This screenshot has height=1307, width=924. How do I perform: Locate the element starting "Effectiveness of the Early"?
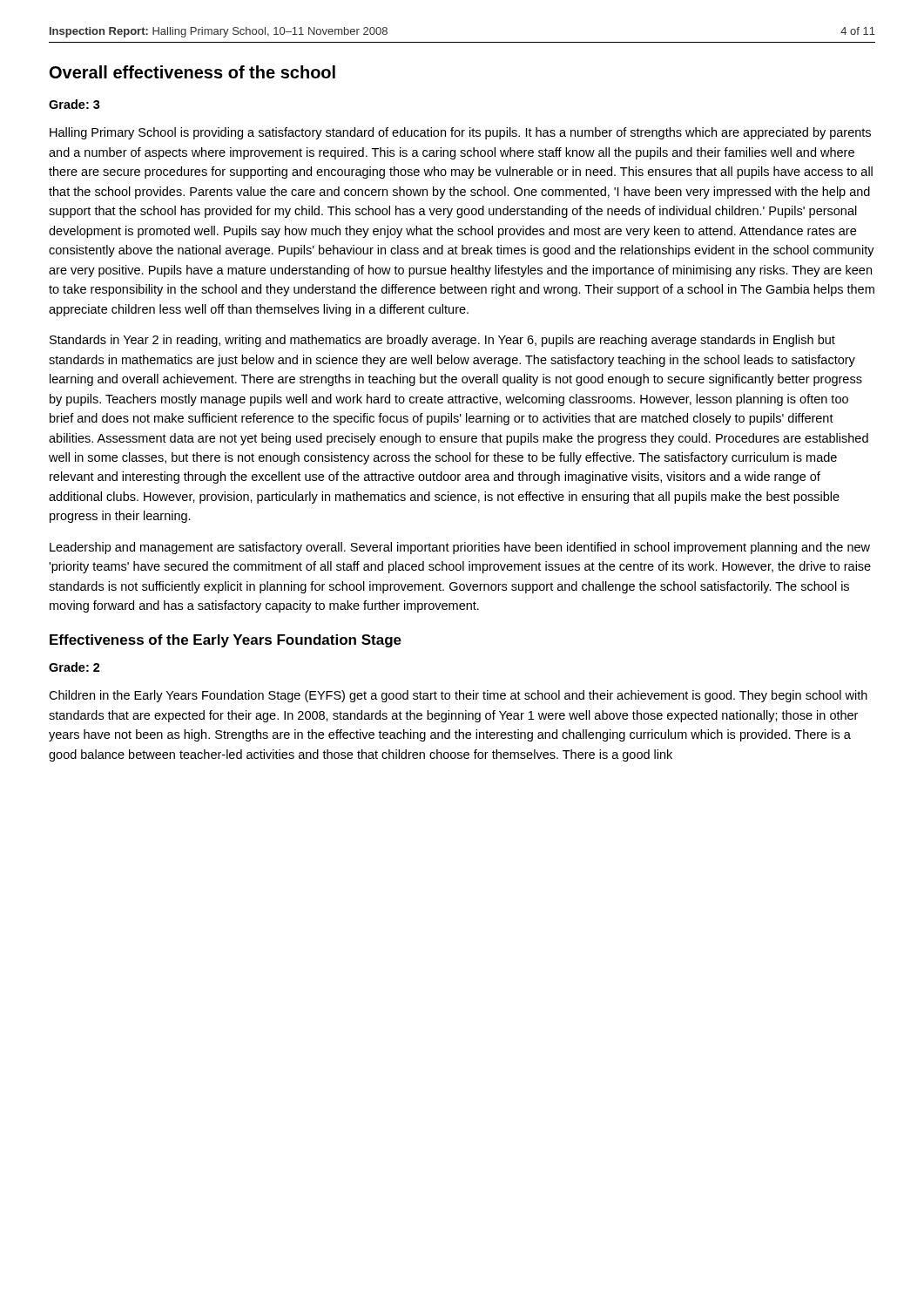(x=226, y=641)
